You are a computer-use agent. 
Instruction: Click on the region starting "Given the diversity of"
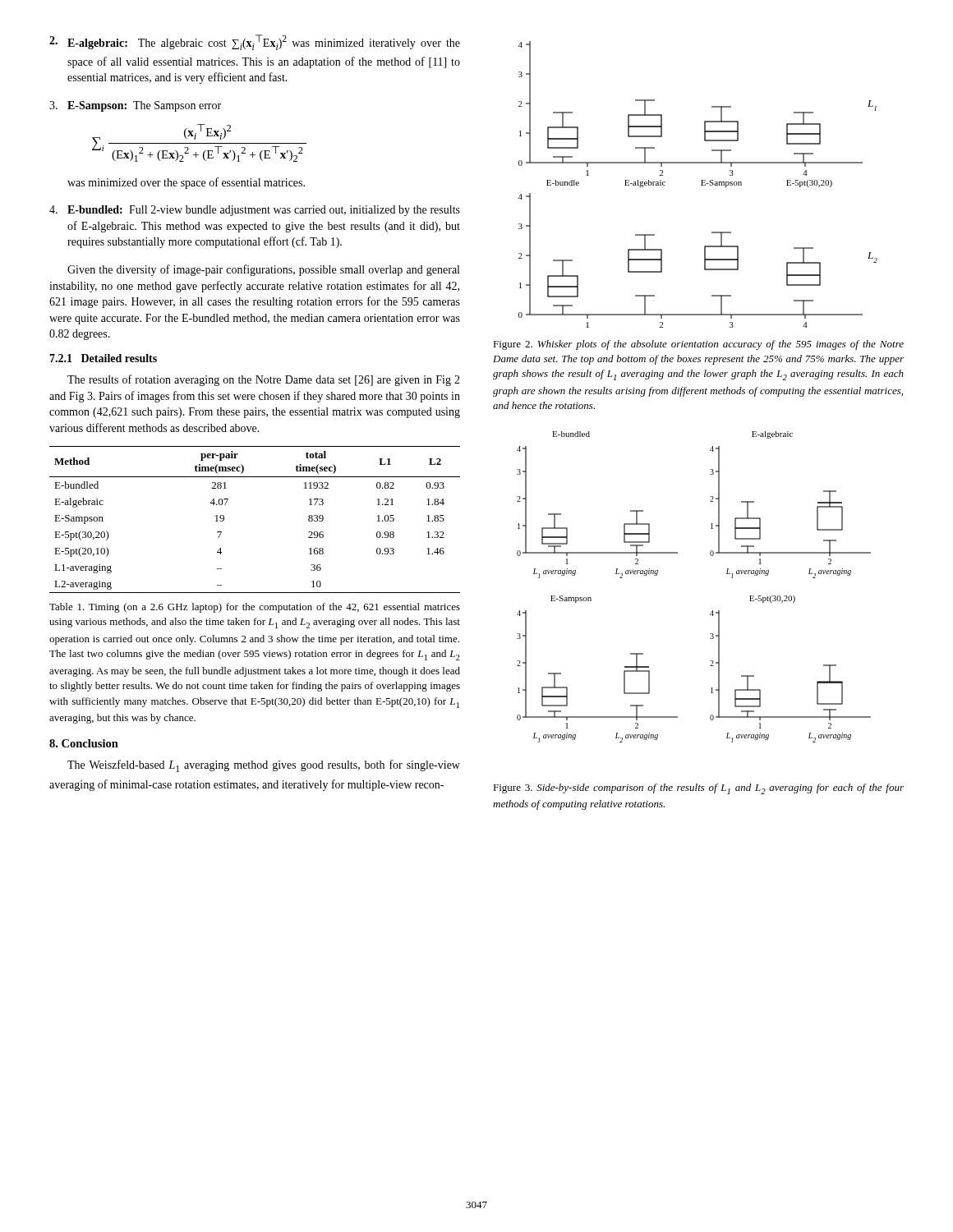point(255,302)
